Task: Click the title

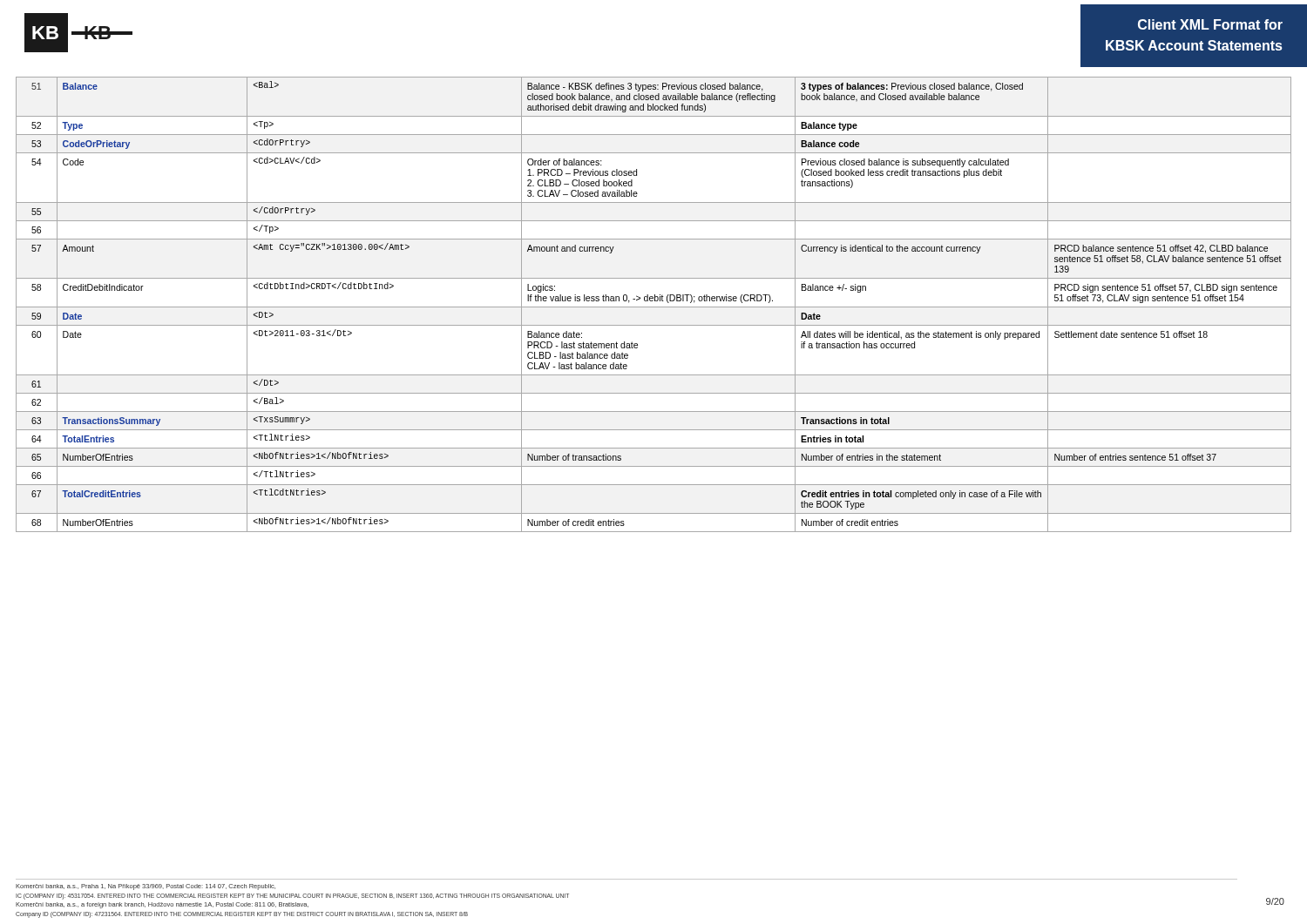Action: 1194,35
